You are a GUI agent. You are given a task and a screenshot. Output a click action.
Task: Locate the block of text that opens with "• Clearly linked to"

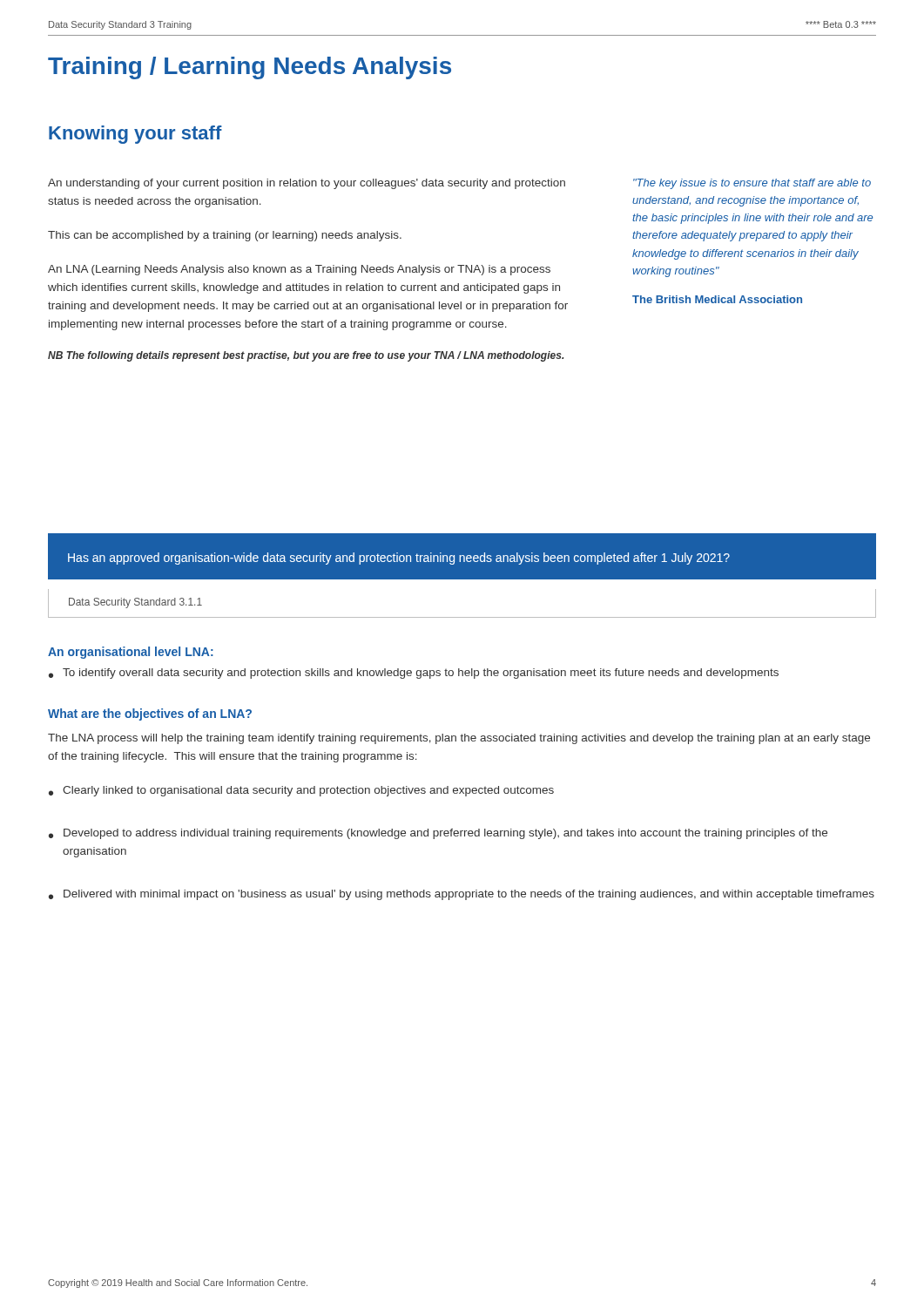pyautogui.click(x=301, y=792)
